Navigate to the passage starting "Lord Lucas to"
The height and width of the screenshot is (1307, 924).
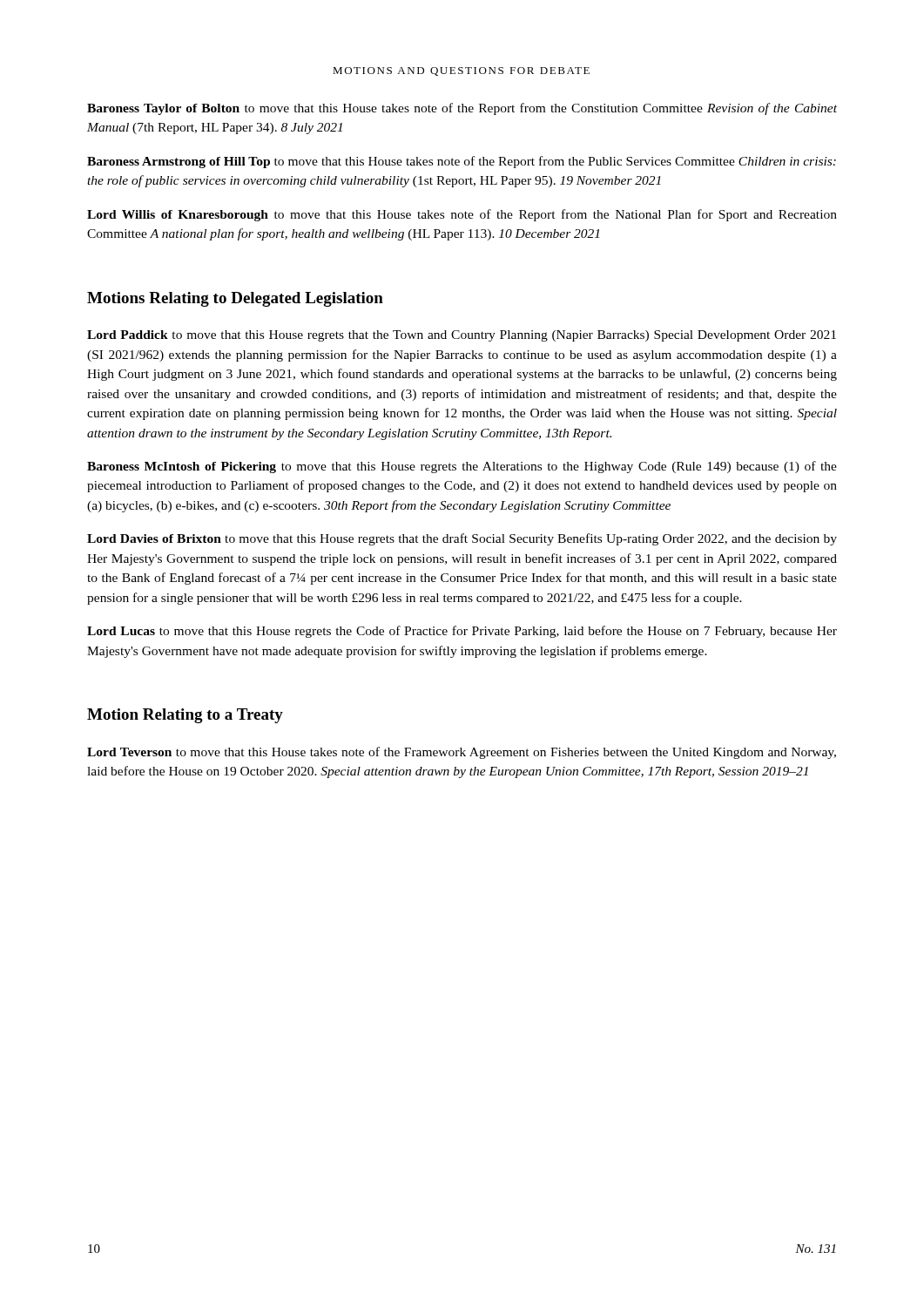coord(462,641)
